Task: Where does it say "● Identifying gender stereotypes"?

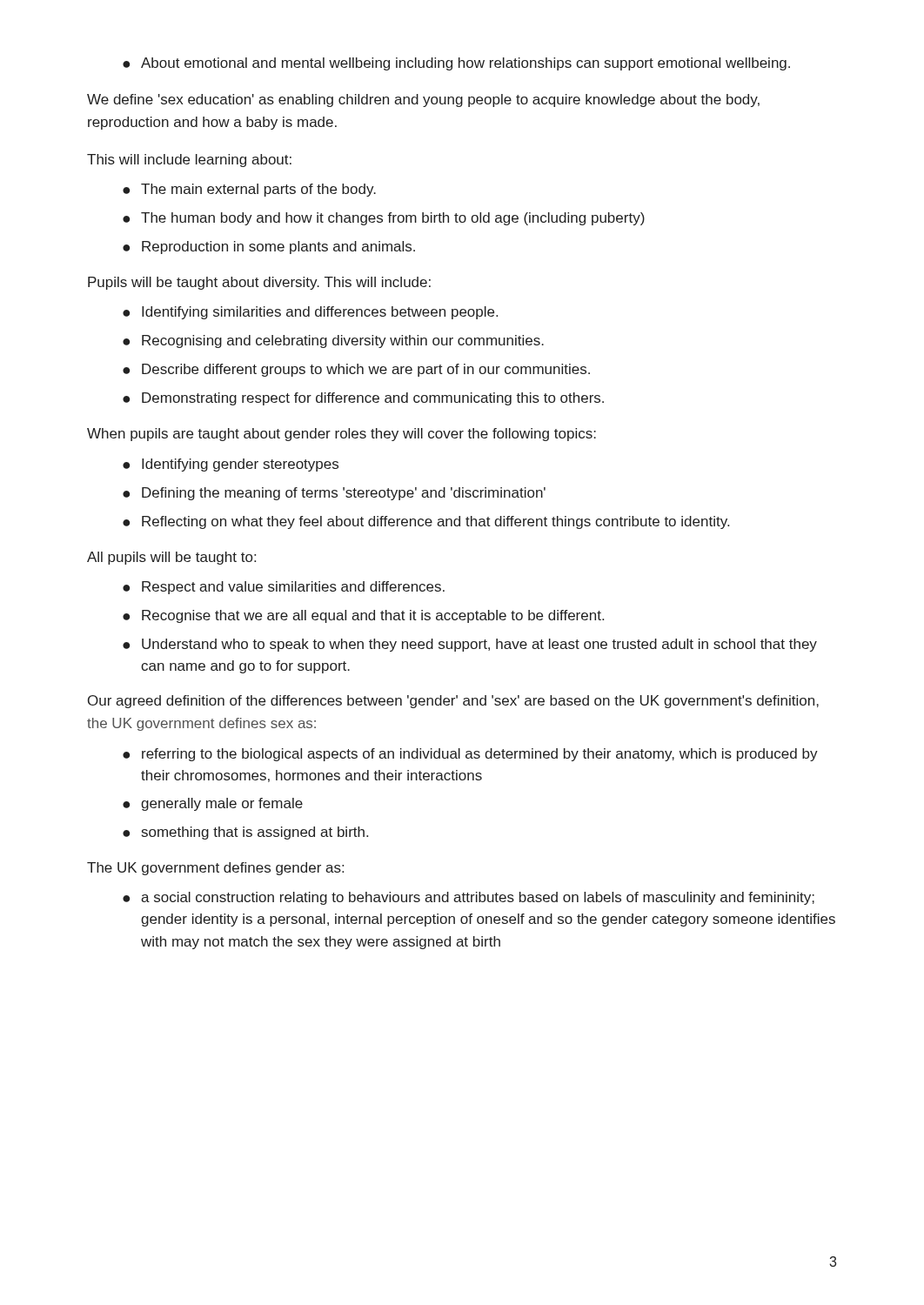Action: pos(231,465)
